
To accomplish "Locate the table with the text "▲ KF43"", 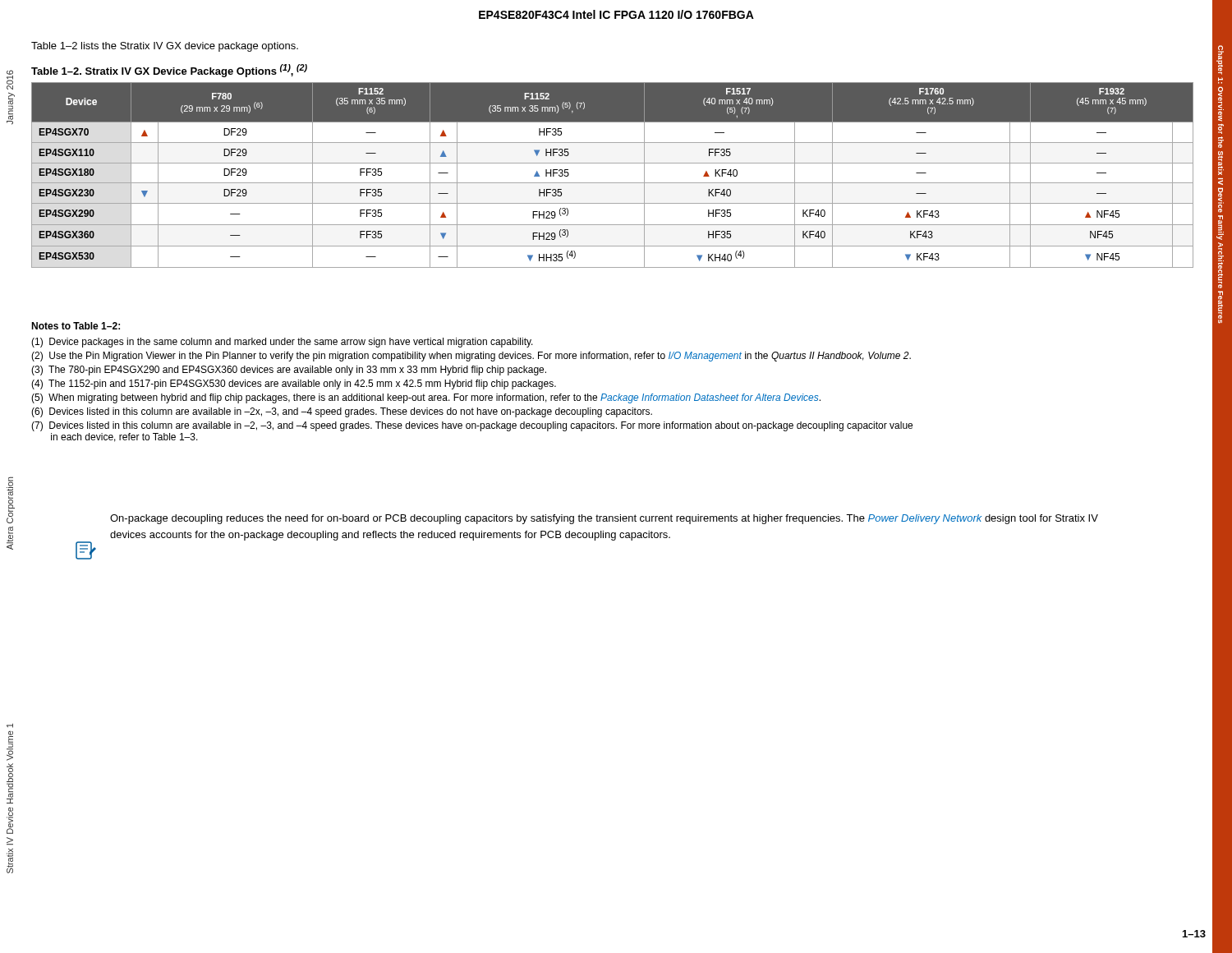I will [x=612, y=175].
